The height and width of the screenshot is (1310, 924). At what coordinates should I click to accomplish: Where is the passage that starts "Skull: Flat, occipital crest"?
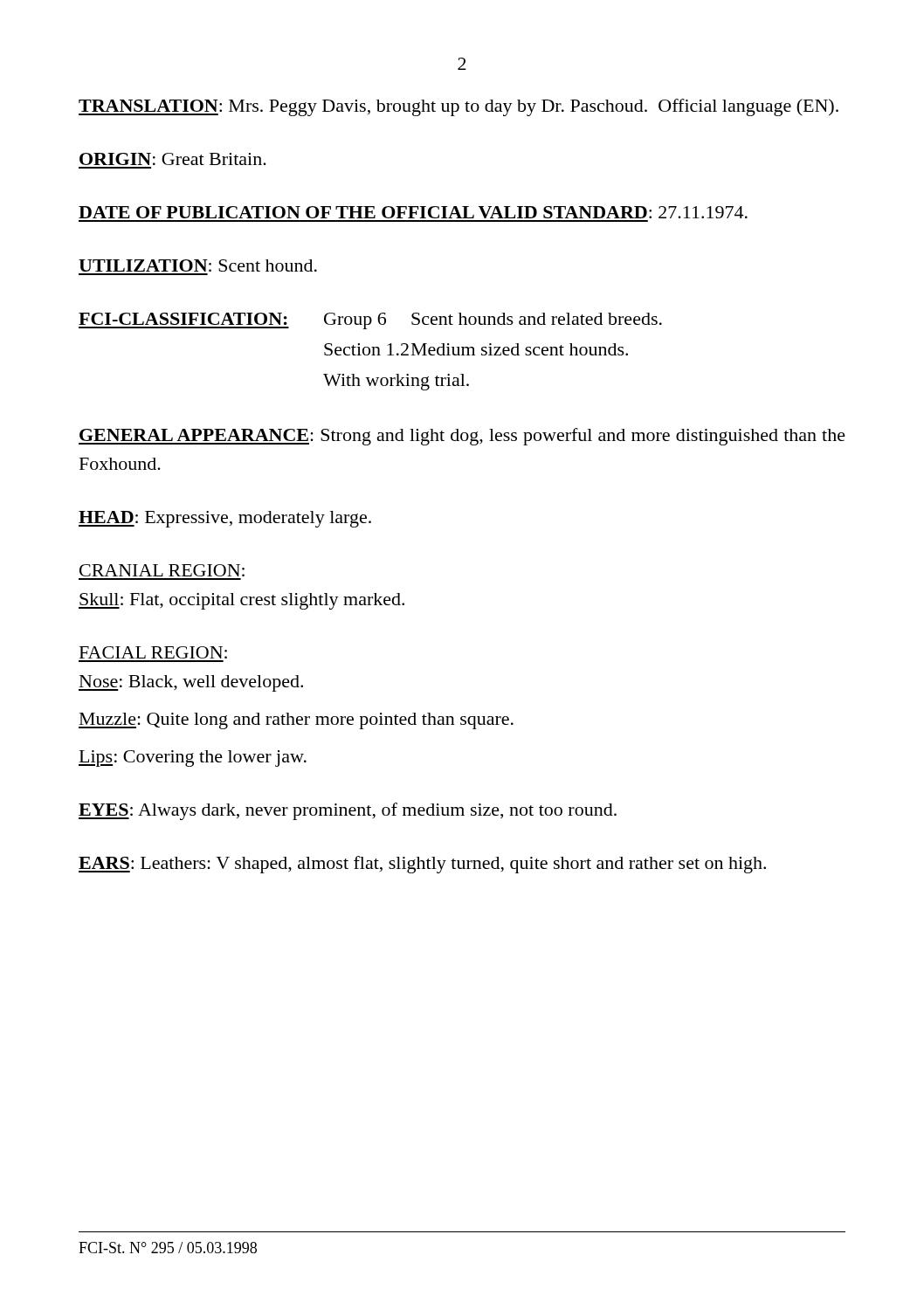[242, 599]
